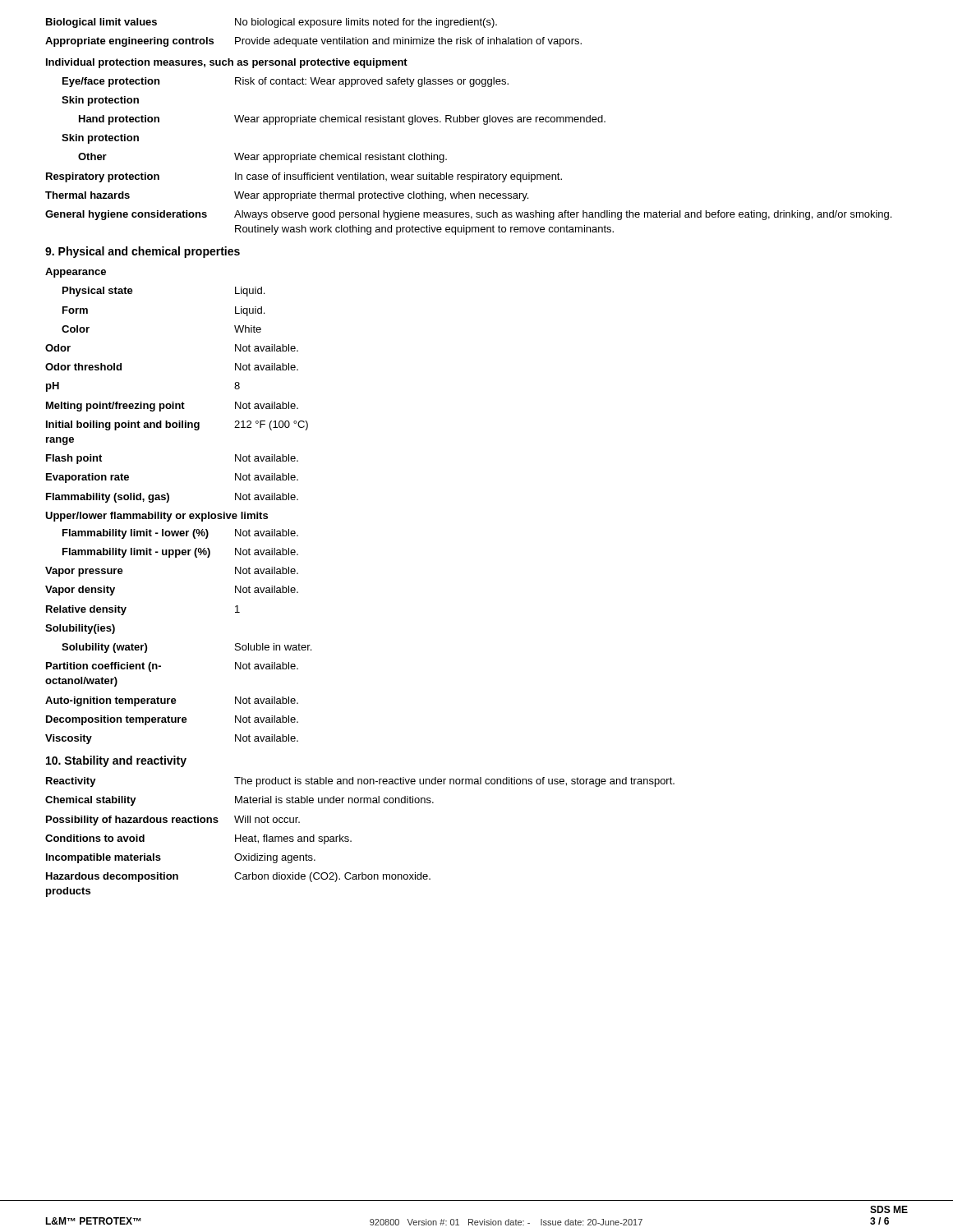Point to the region starting "Respiratory protection In case of"
The image size is (953, 1232).
[476, 176]
